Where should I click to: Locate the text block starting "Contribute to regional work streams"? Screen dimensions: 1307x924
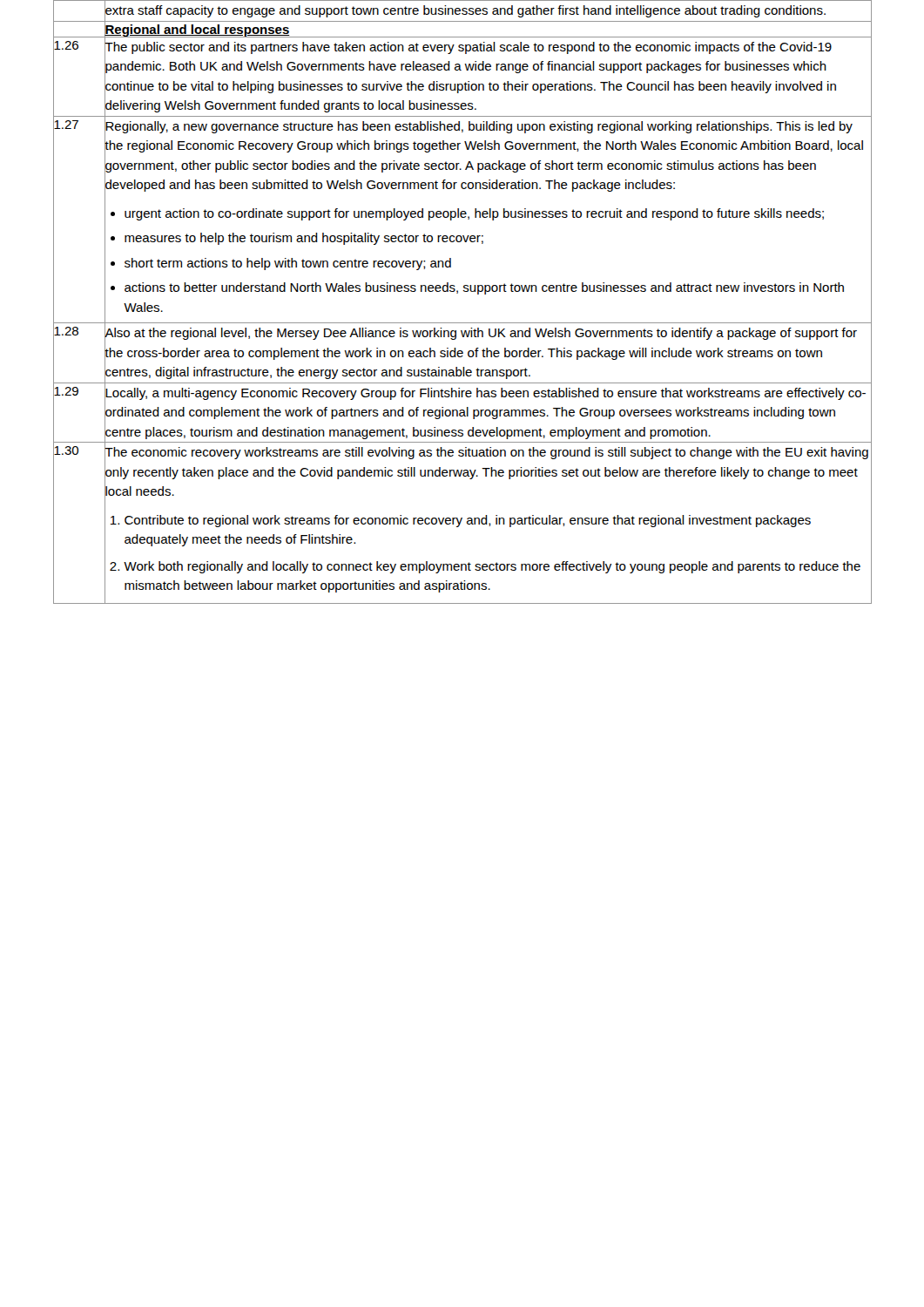[x=468, y=529]
